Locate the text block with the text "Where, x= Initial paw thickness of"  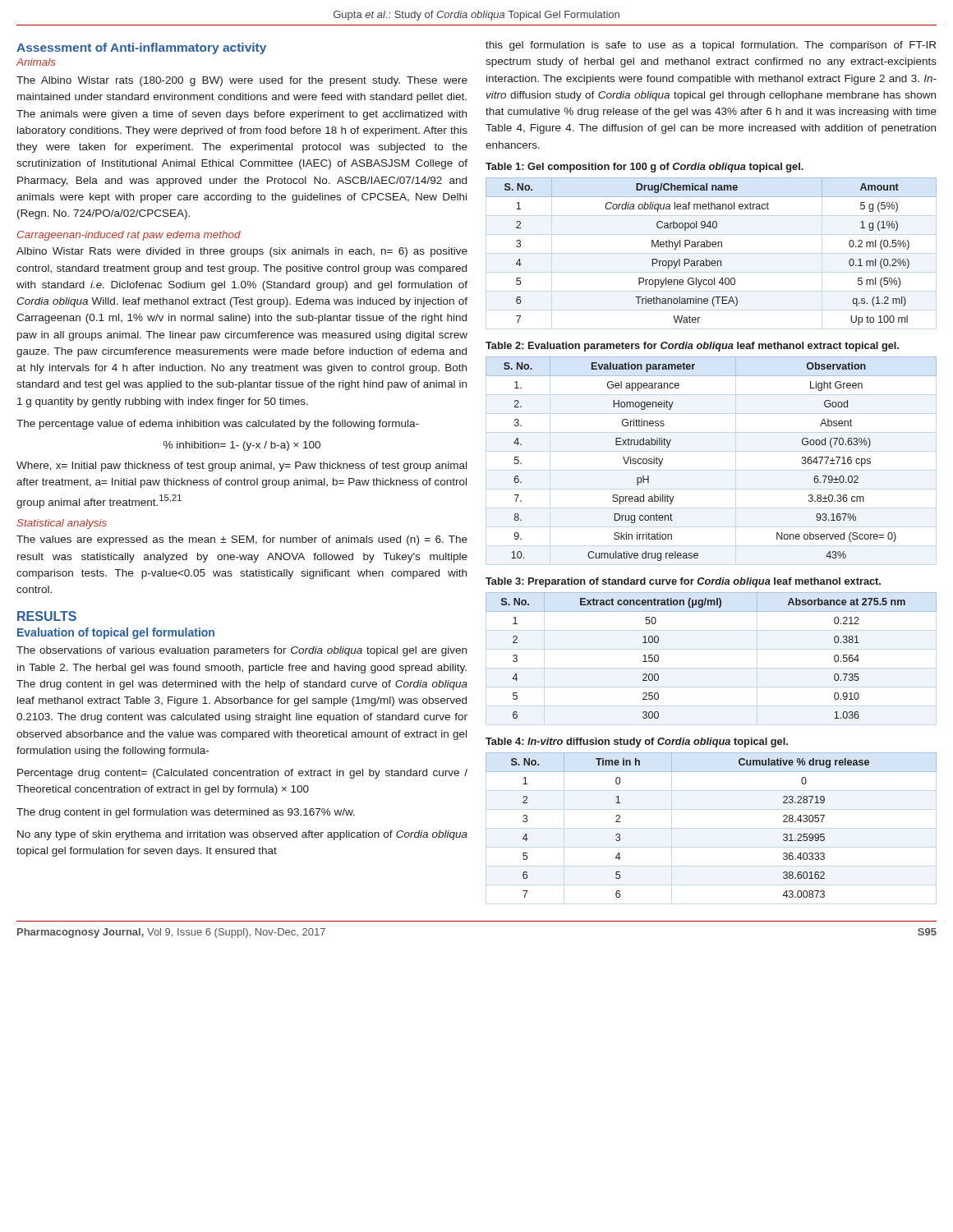[x=242, y=484]
